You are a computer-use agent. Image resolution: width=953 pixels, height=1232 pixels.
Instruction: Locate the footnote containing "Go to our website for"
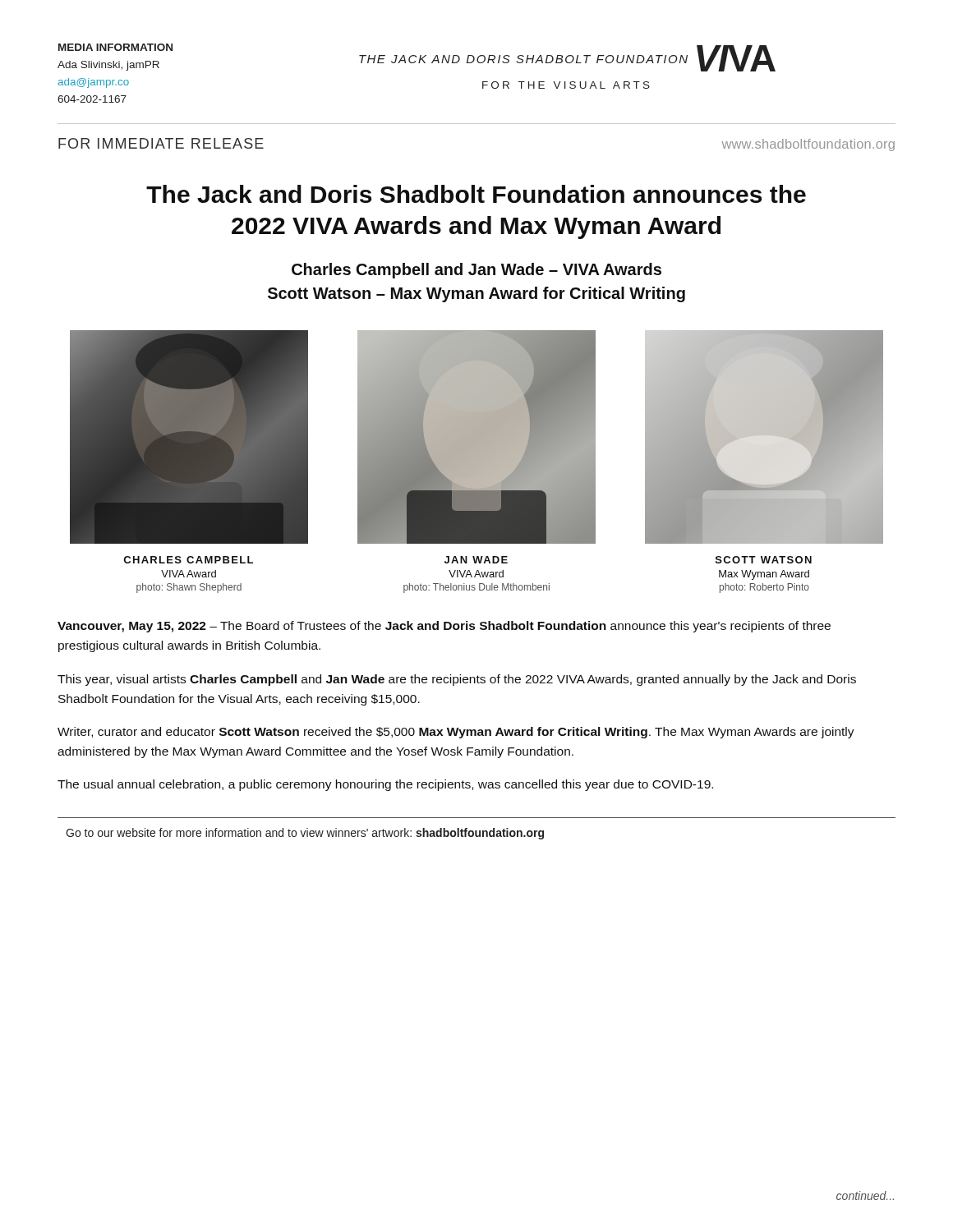(x=305, y=833)
